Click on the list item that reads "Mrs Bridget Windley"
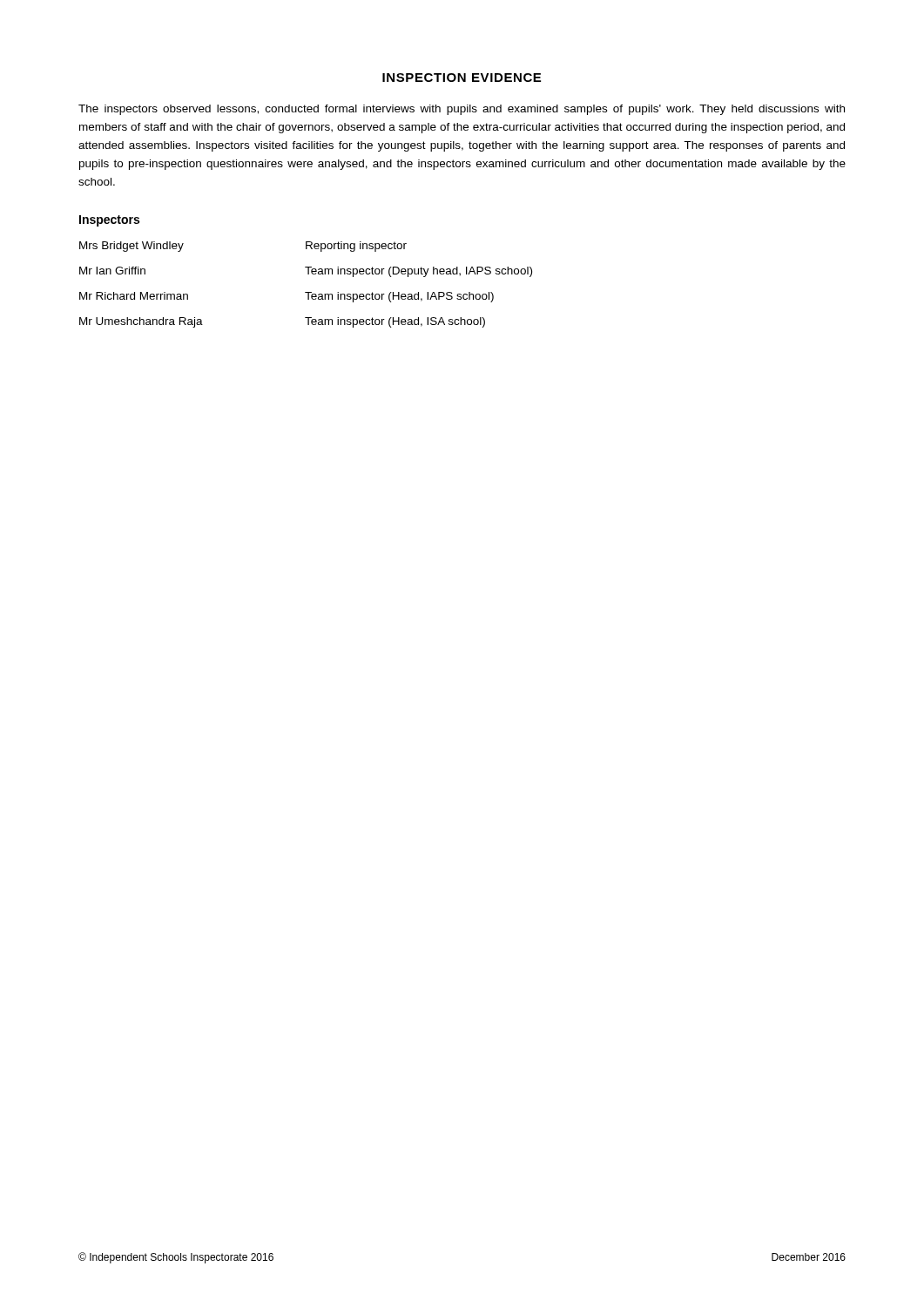The height and width of the screenshot is (1307, 924). coord(134,246)
